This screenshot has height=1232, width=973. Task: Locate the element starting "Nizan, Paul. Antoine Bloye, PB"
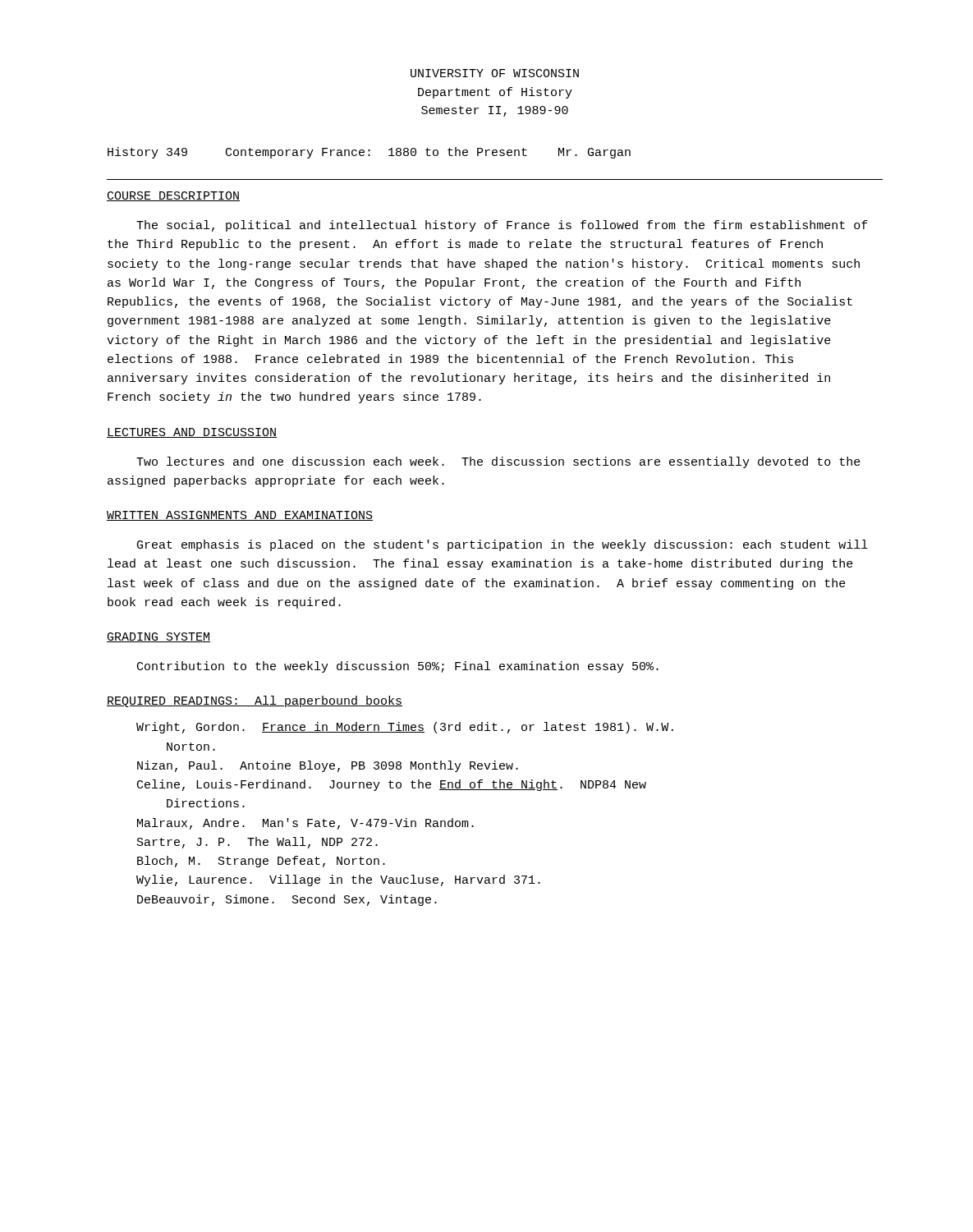pos(328,766)
